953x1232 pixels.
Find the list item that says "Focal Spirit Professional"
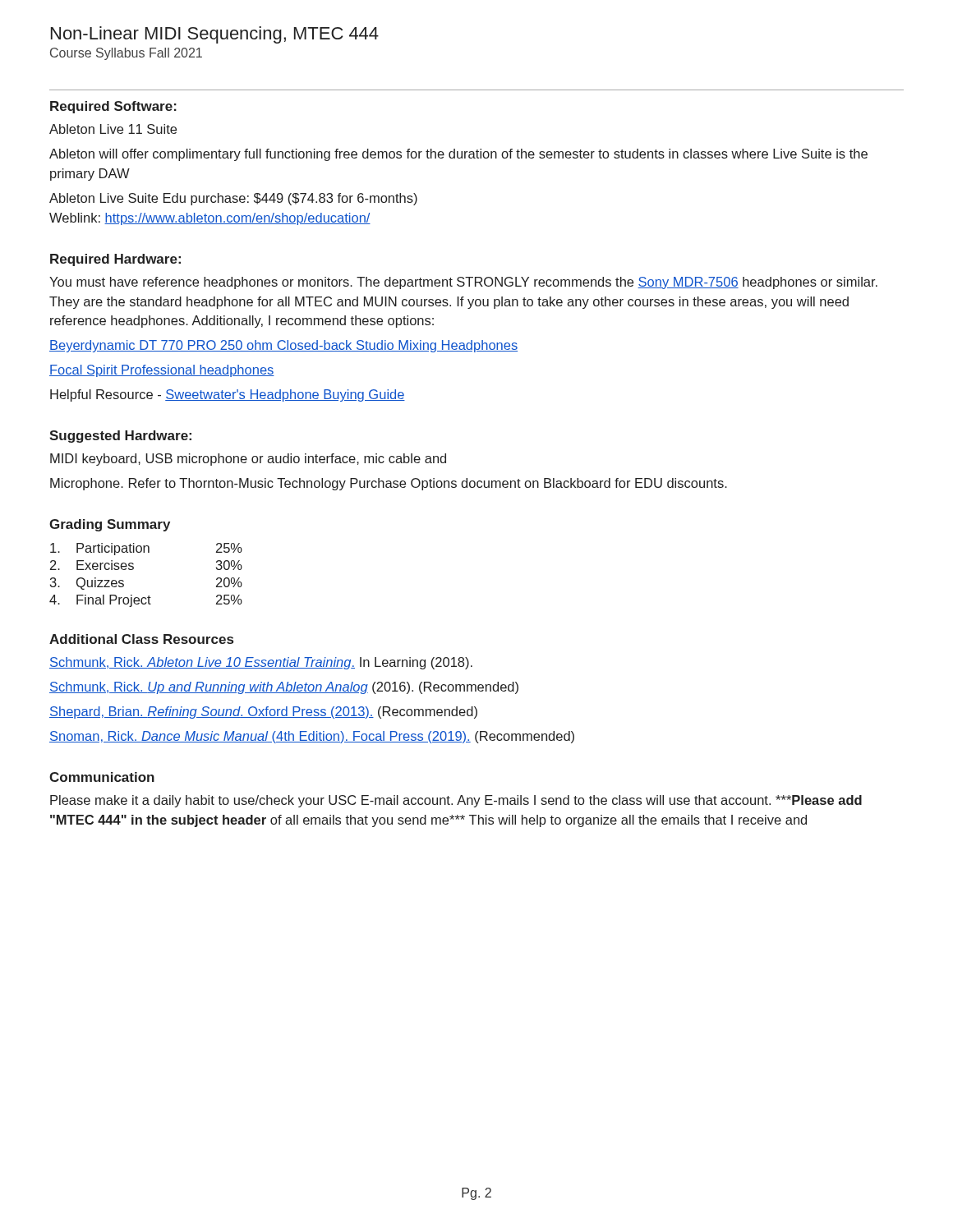[x=162, y=370]
